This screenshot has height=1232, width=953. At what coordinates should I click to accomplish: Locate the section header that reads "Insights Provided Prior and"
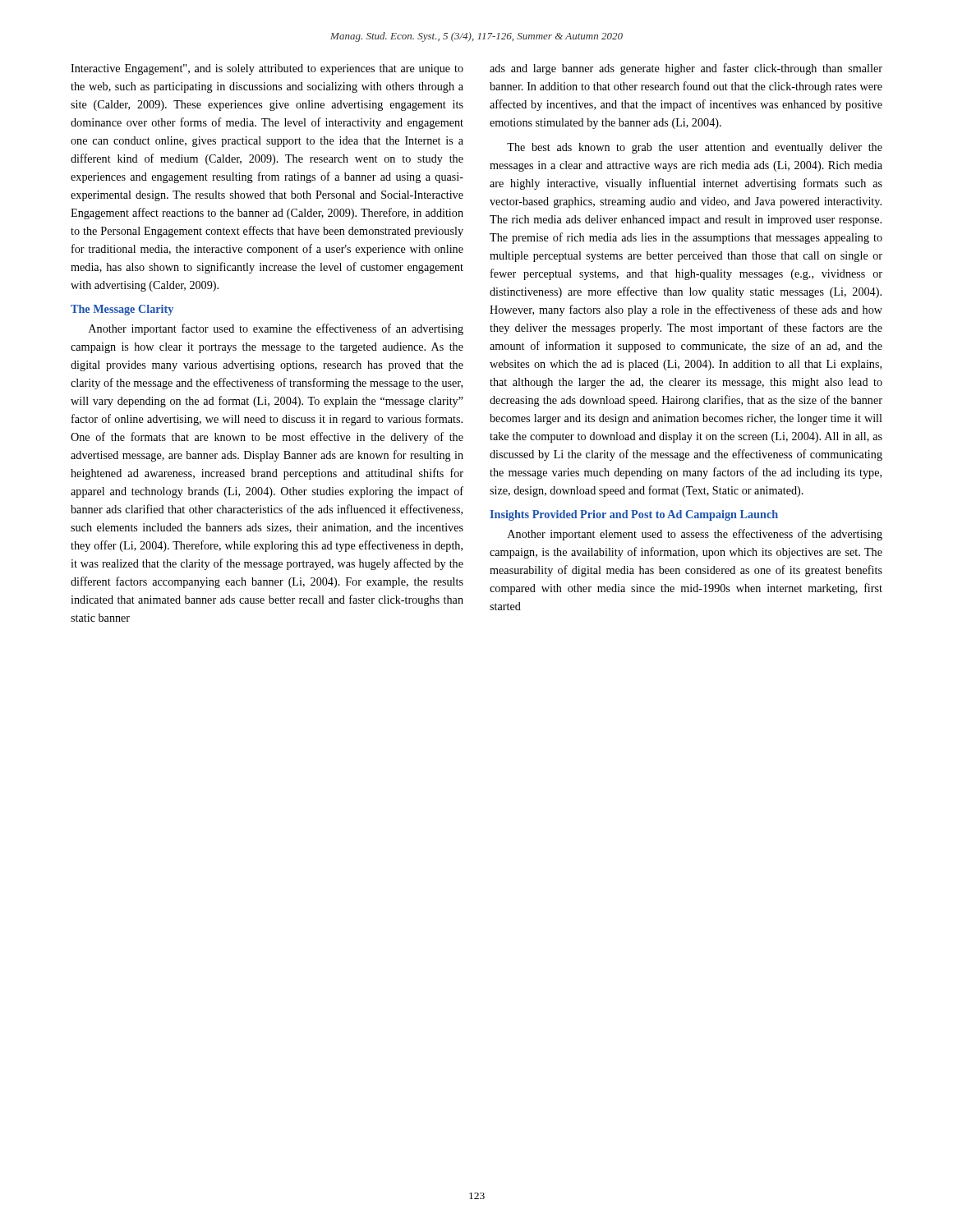click(x=634, y=514)
